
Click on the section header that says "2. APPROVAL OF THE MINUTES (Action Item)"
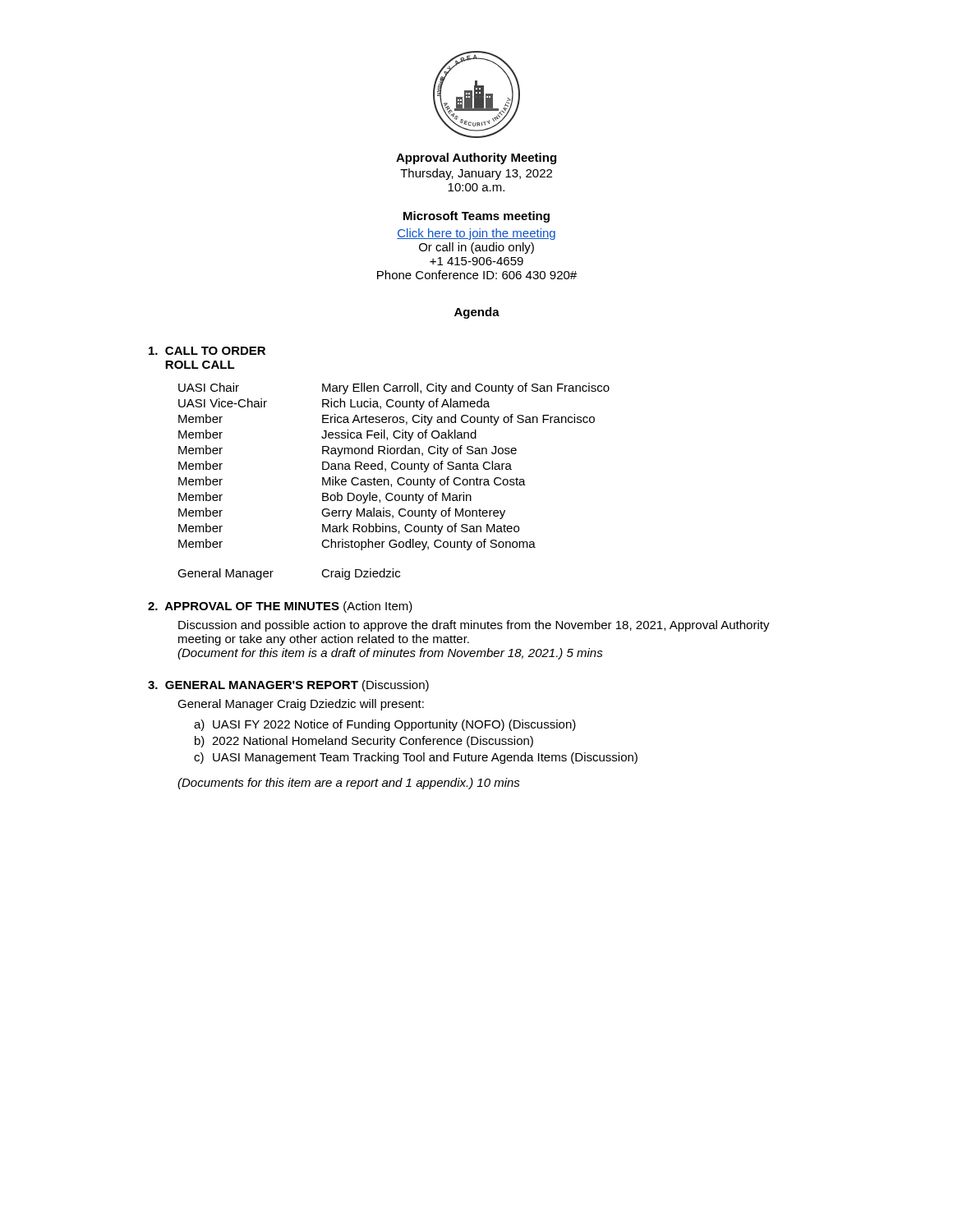[x=280, y=606]
